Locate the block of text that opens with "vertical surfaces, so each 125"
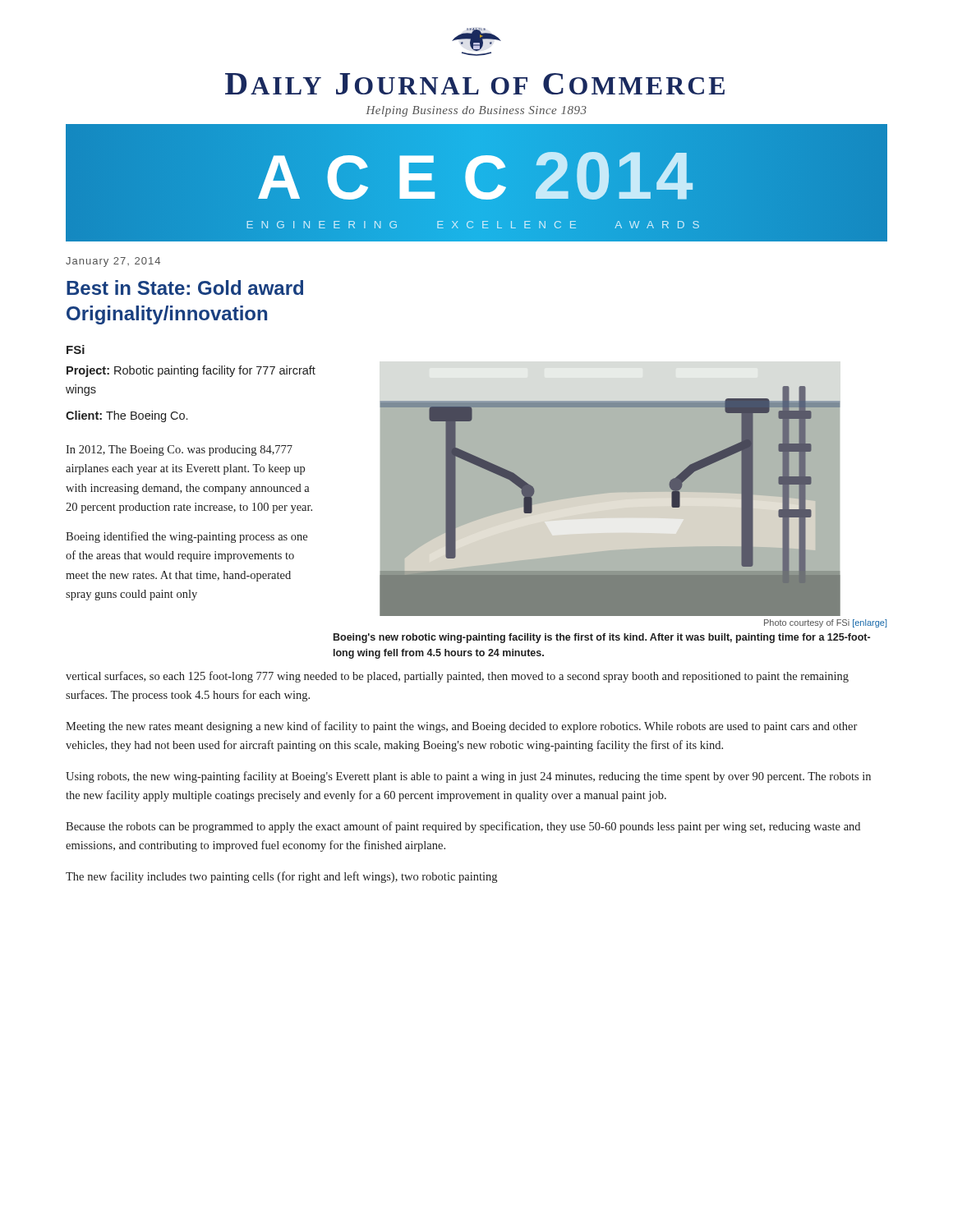The width and height of the screenshot is (953, 1232). [x=457, y=685]
